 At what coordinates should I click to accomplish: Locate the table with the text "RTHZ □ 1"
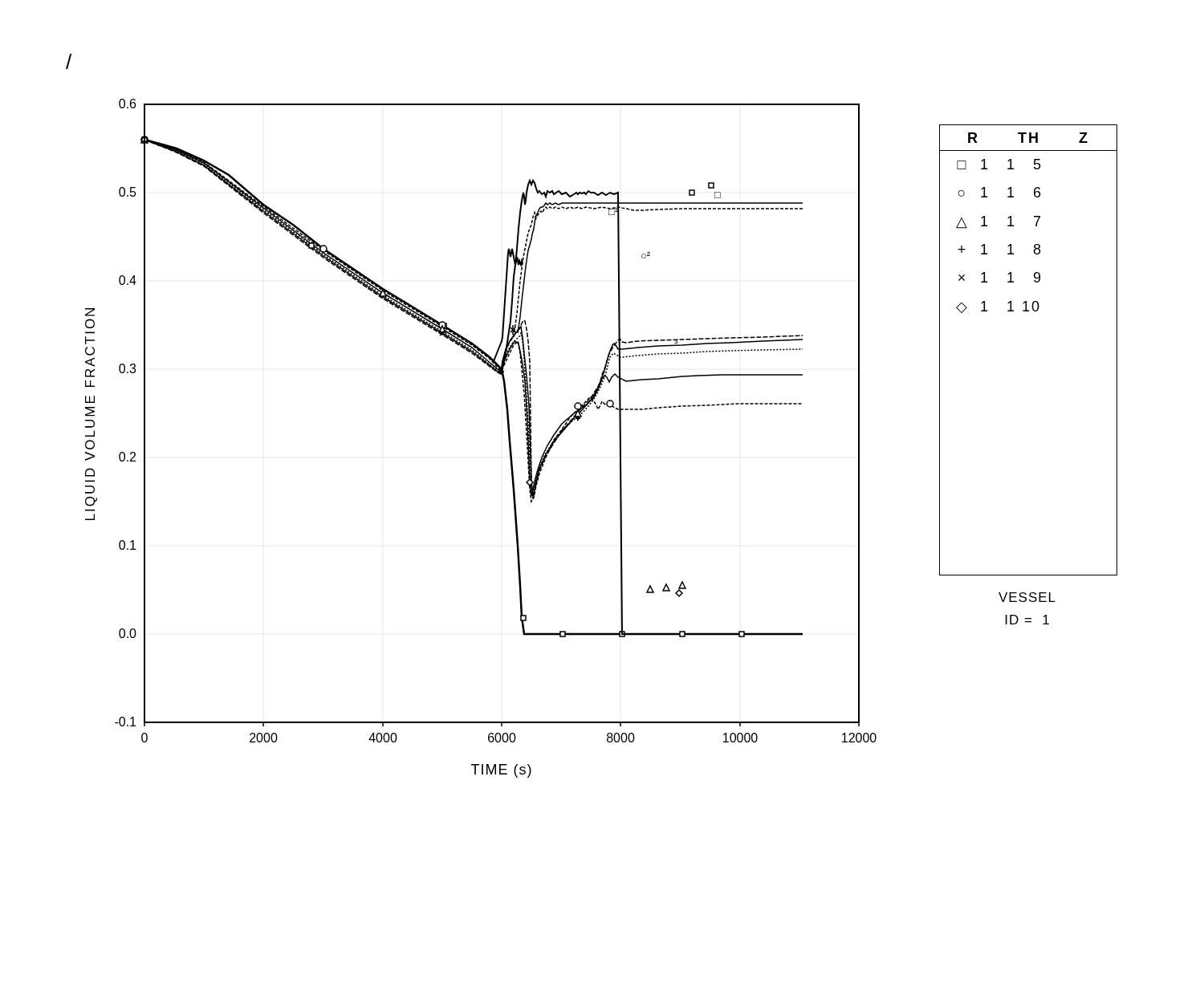pyautogui.click(x=1028, y=350)
